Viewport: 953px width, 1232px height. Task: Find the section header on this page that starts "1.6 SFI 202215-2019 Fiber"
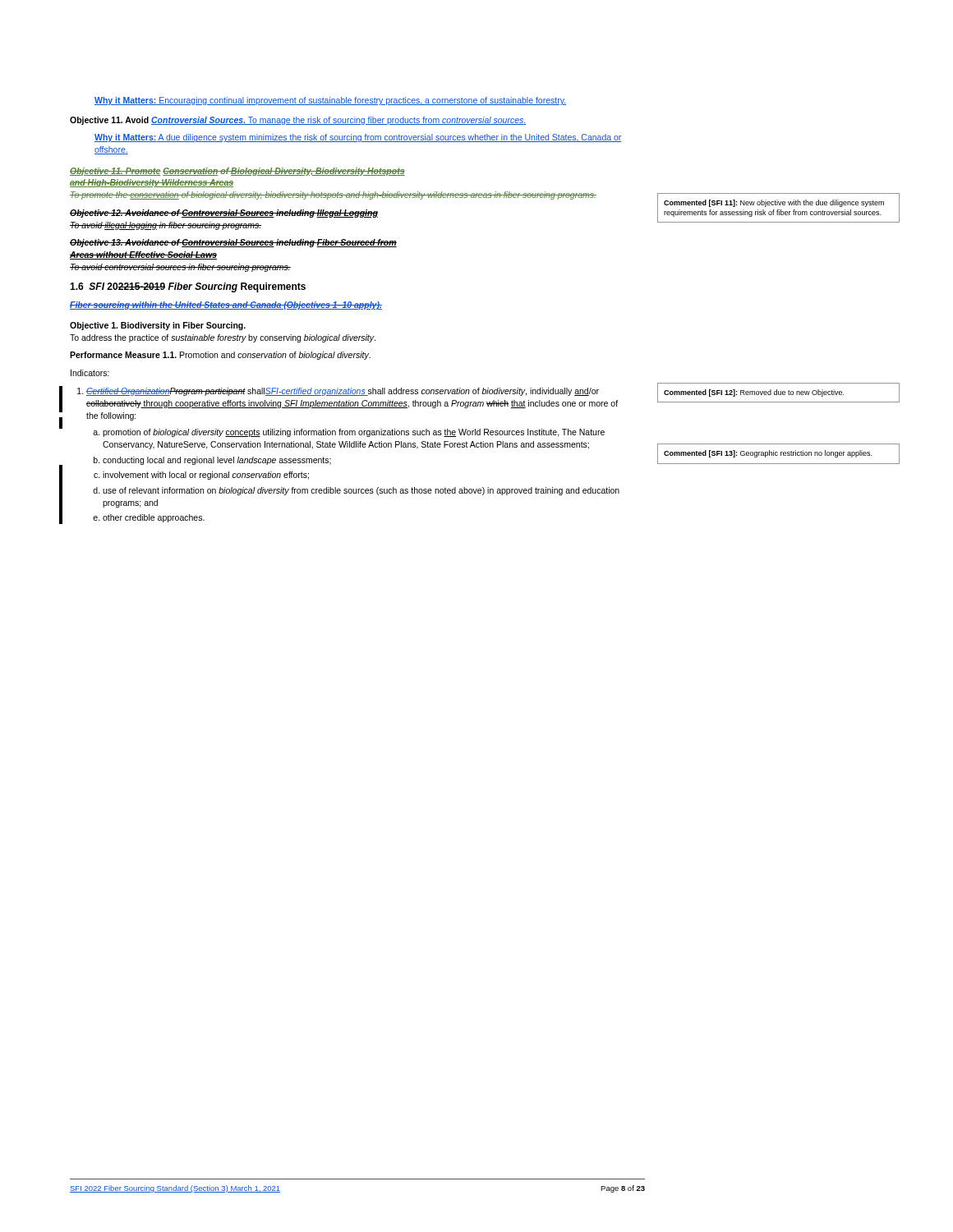(x=188, y=287)
